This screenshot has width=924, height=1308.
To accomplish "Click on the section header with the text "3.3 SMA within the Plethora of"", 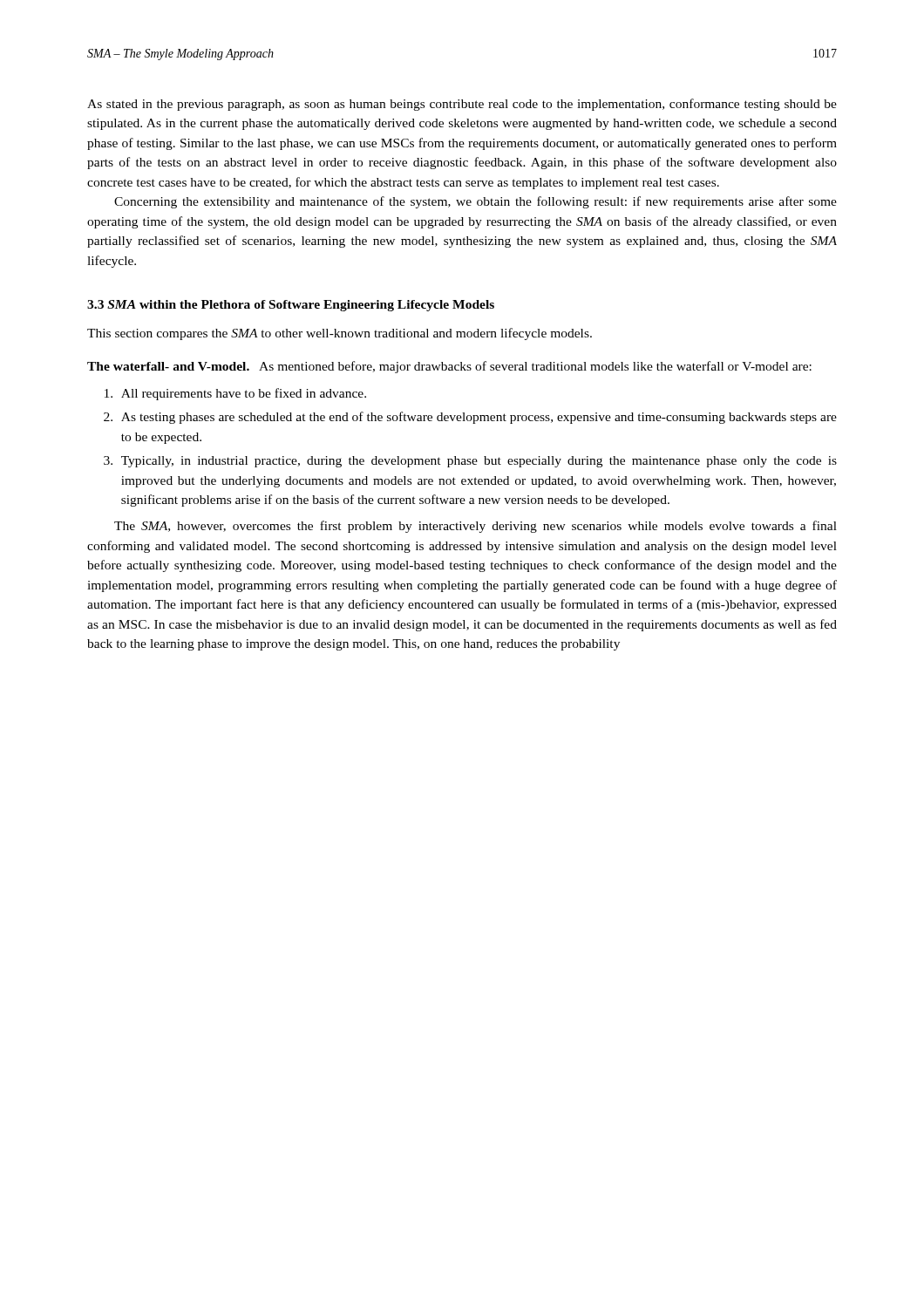I will [x=291, y=304].
